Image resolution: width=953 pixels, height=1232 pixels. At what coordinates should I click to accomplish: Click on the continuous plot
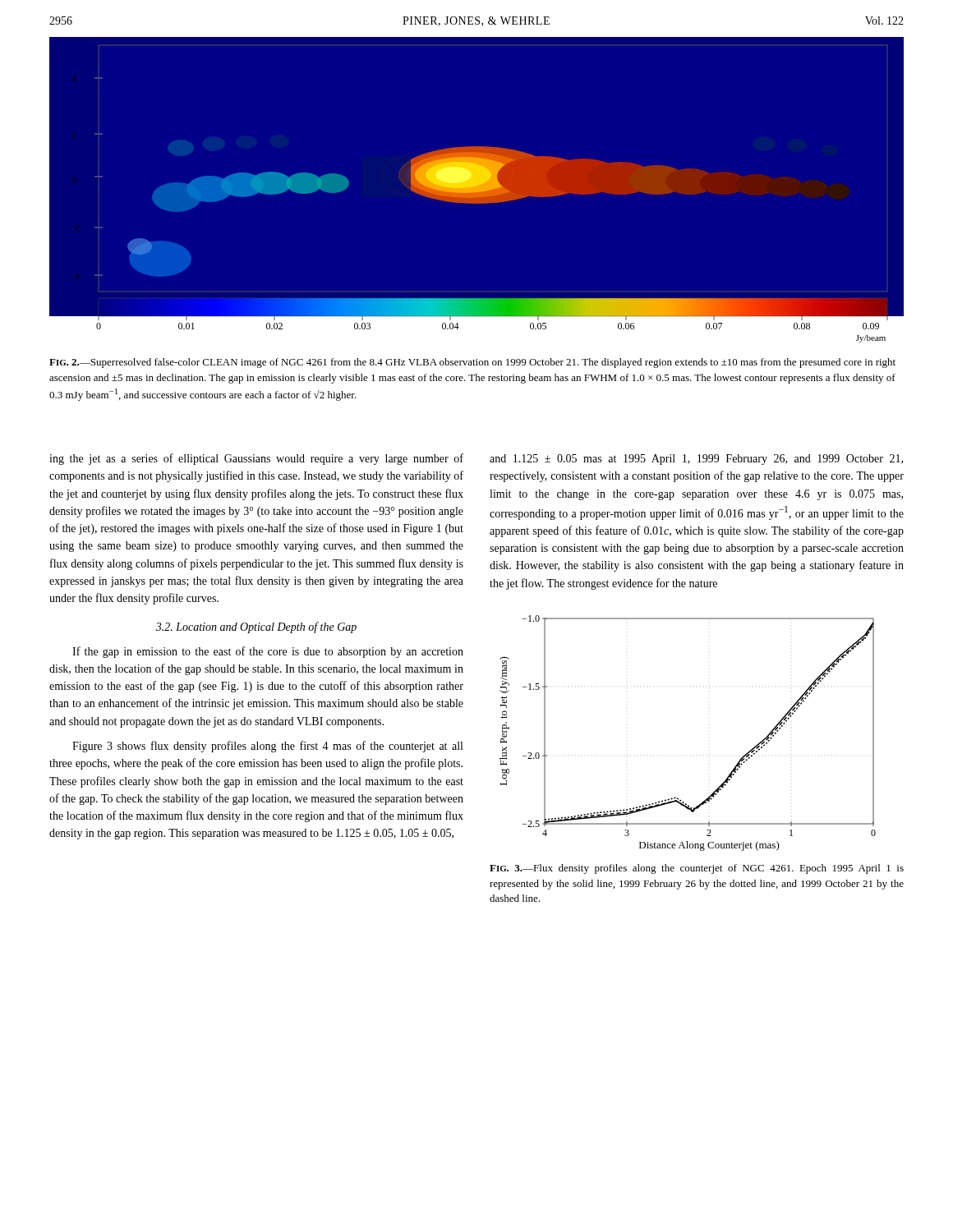coord(476,193)
